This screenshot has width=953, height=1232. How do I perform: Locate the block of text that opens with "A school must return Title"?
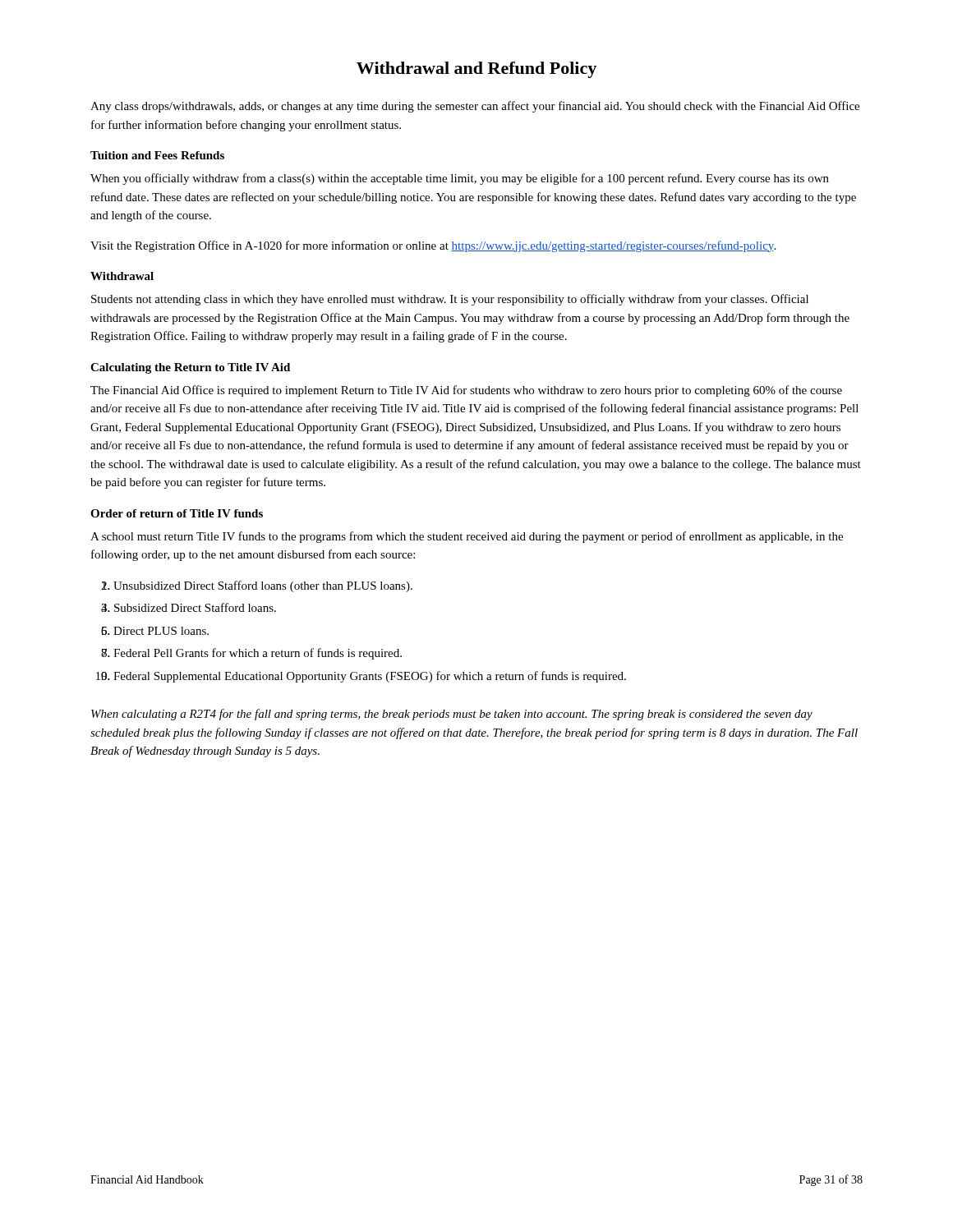(x=467, y=545)
